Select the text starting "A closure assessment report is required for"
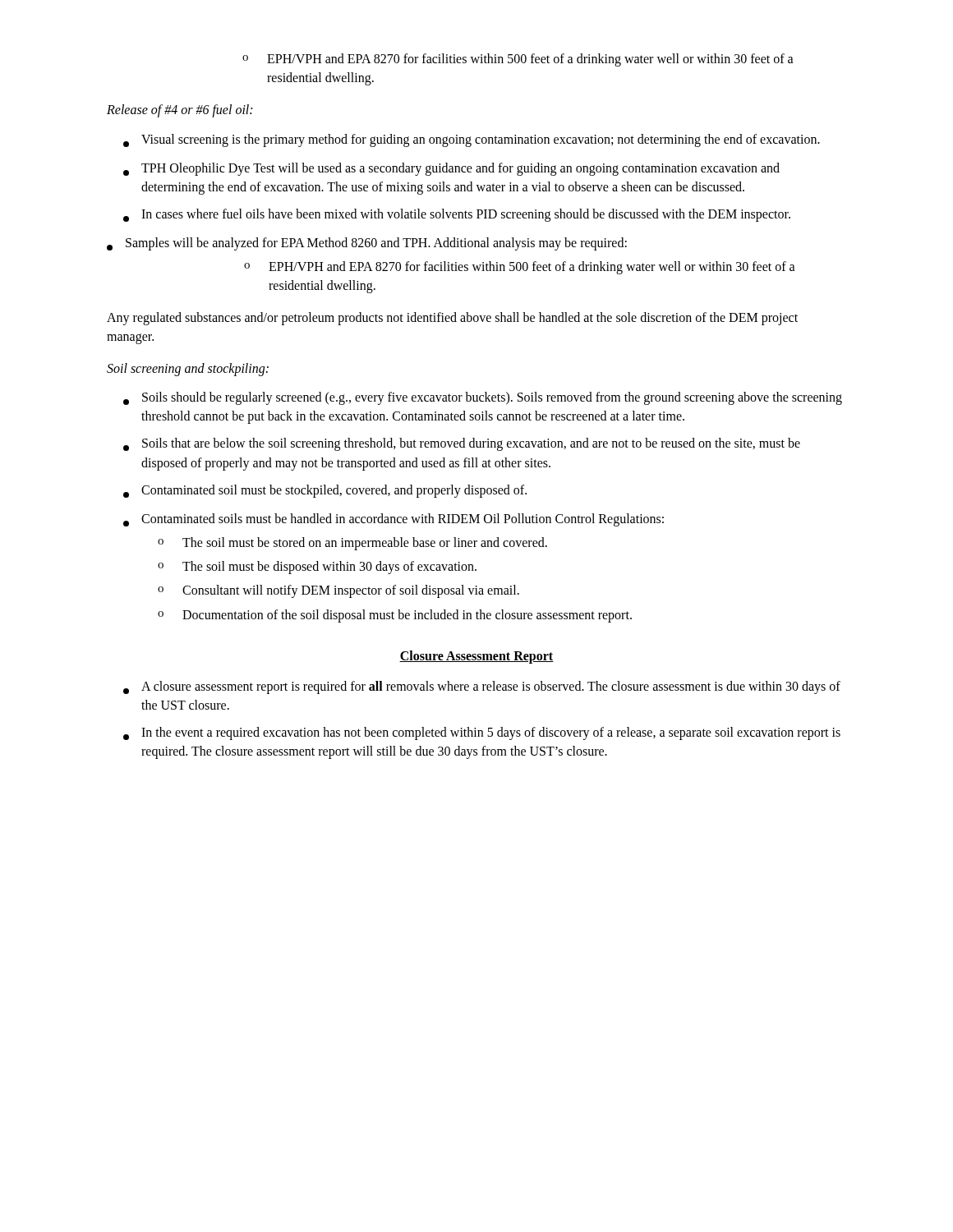The height and width of the screenshot is (1232, 953). pyautogui.click(x=485, y=696)
